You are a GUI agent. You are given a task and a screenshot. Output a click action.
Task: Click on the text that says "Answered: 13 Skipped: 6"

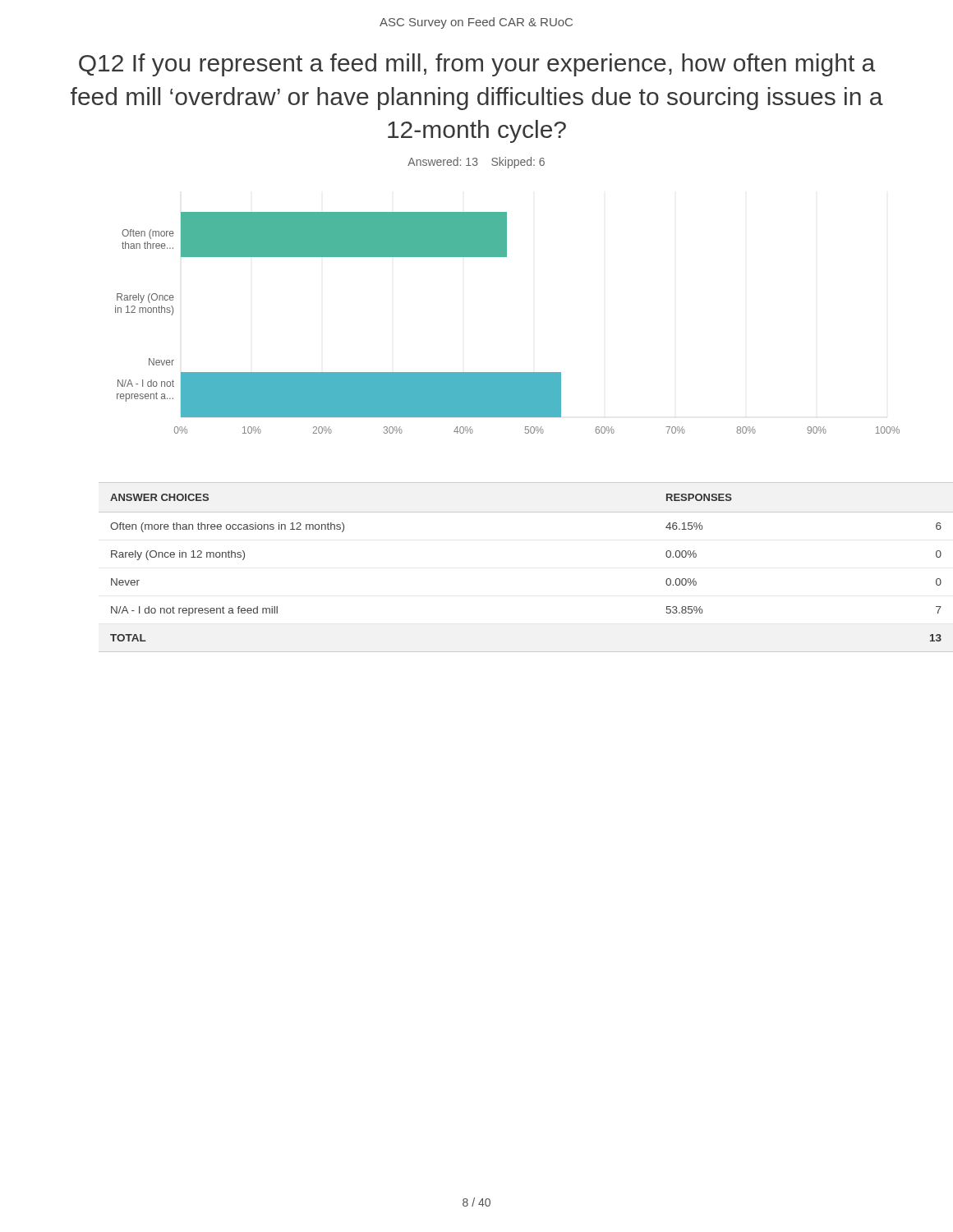[476, 161]
